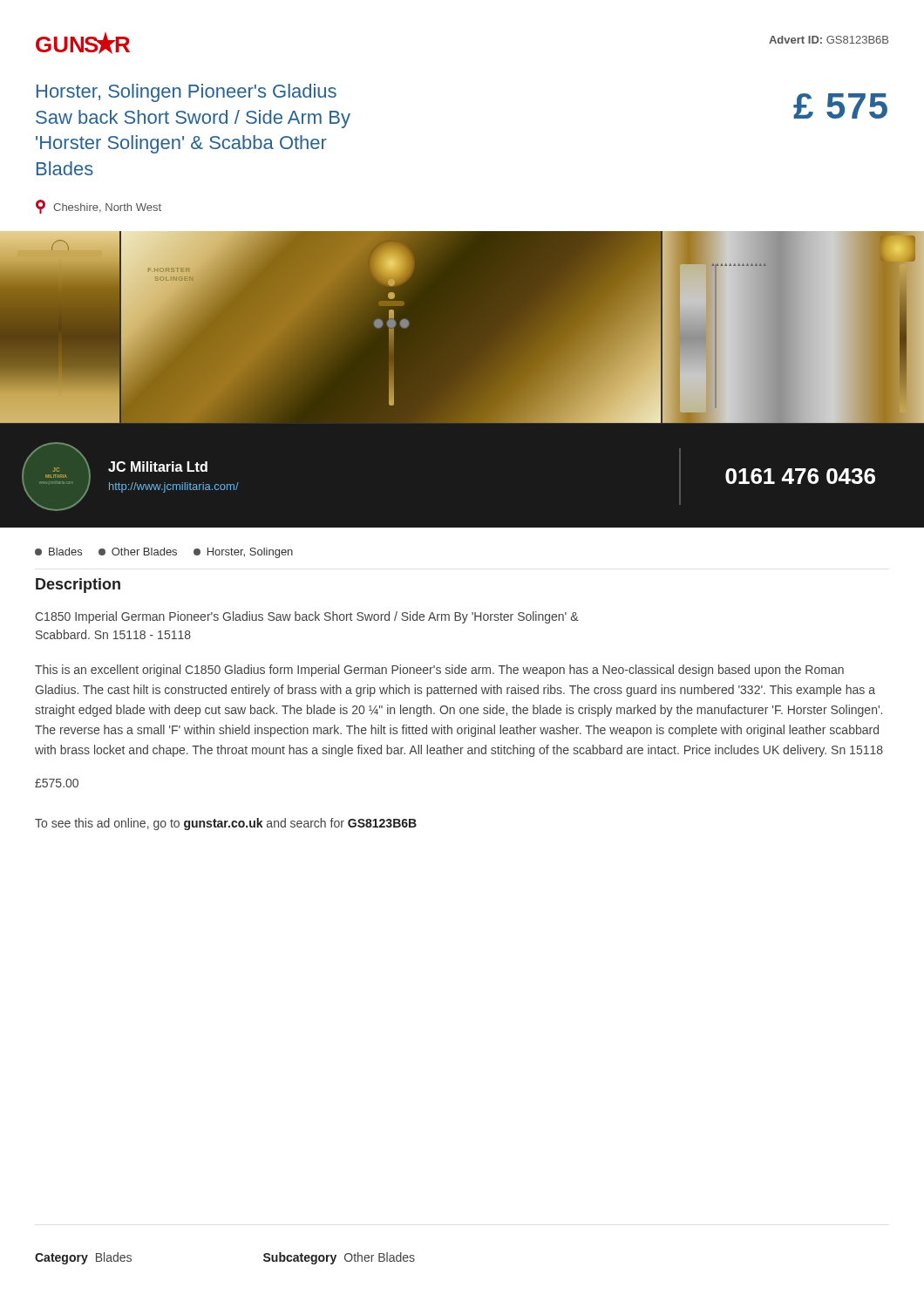Locate the table with the text "Category Blades Subcategory Other"
Screen dimensions: 1308x924
pyautogui.click(x=462, y=1257)
